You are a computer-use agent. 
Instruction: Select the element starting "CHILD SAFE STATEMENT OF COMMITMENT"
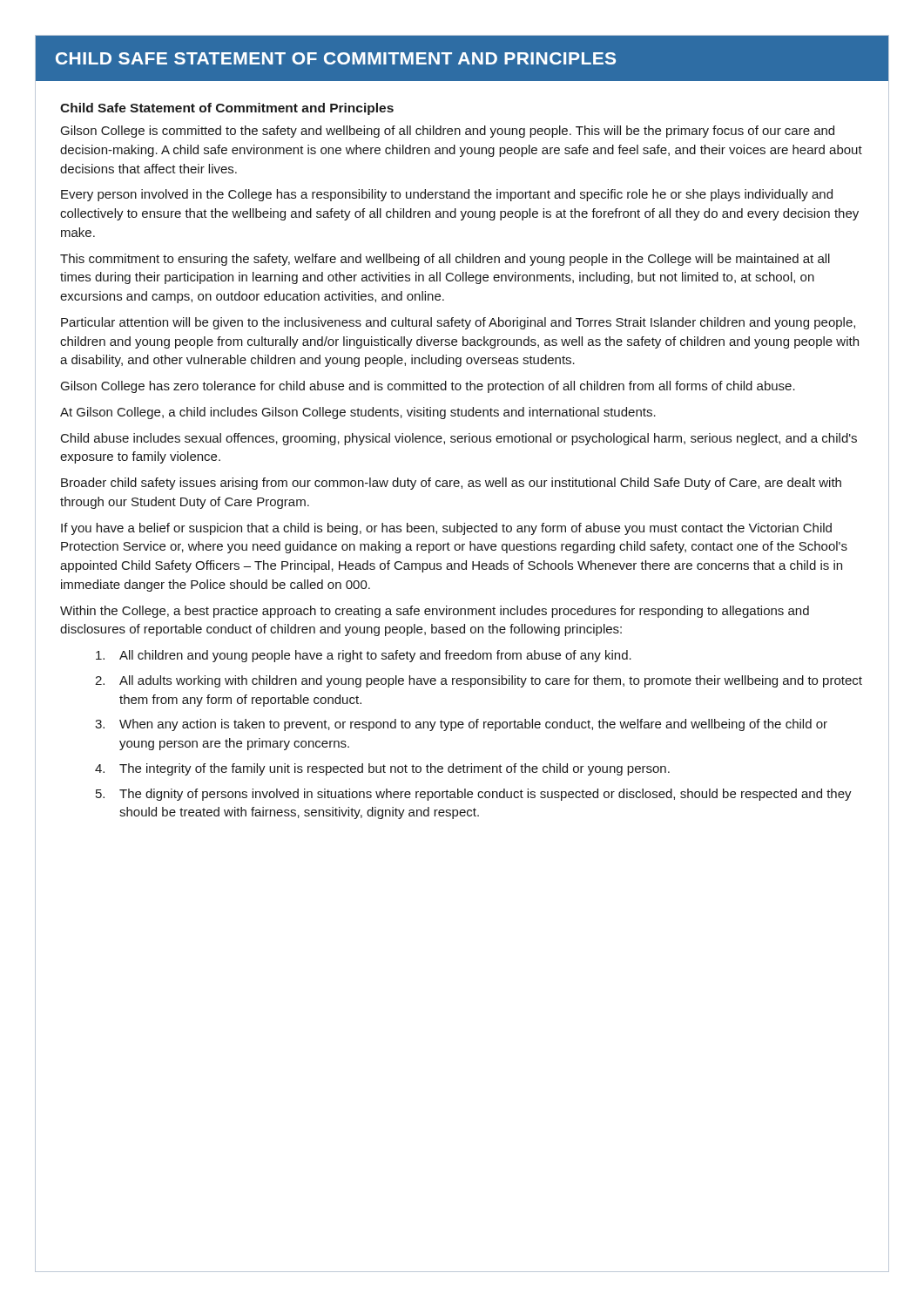[x=336, y=58]
